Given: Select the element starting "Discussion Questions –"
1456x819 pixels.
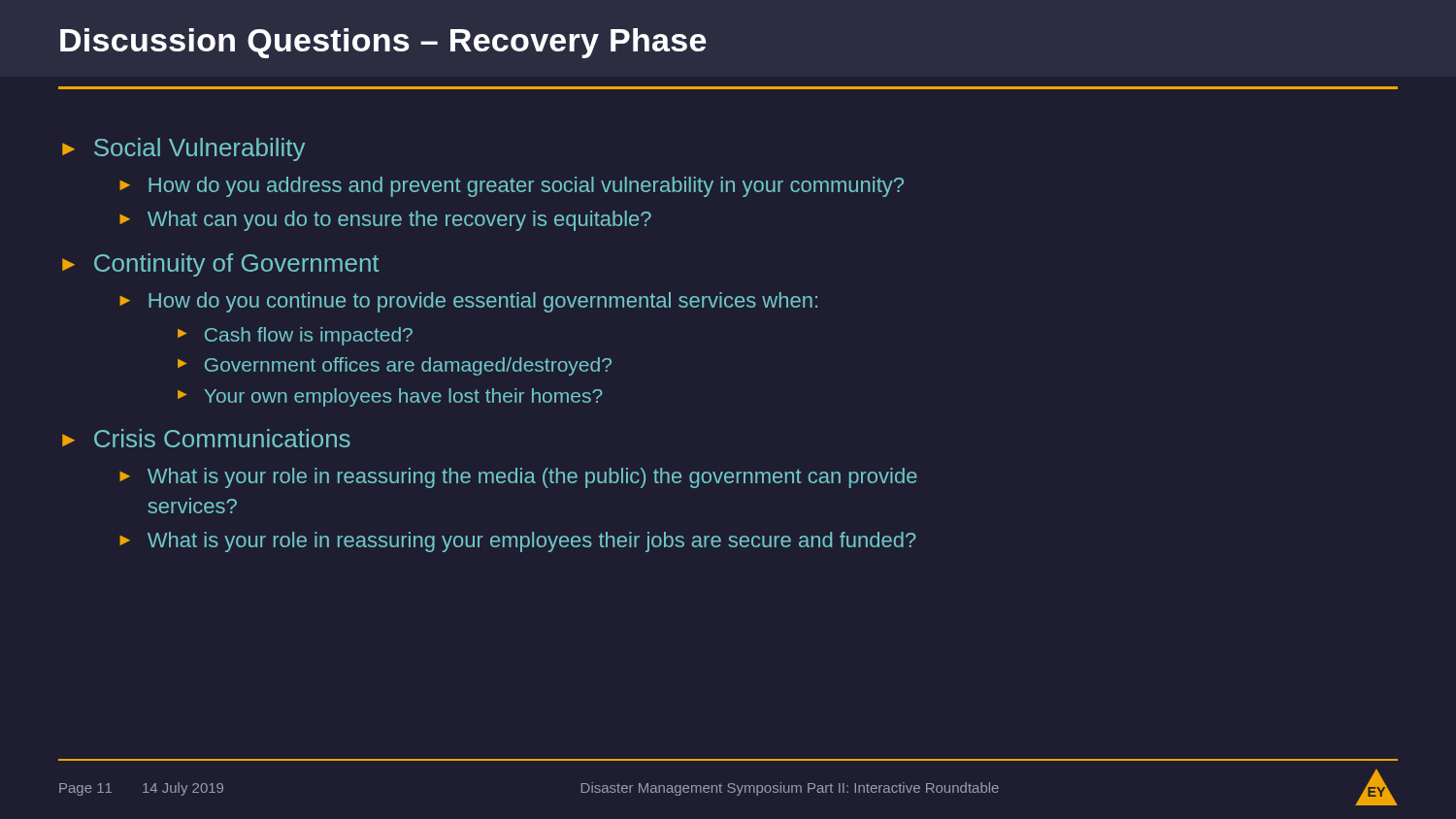Looking at the screenshot, I should tap(383, 40).
